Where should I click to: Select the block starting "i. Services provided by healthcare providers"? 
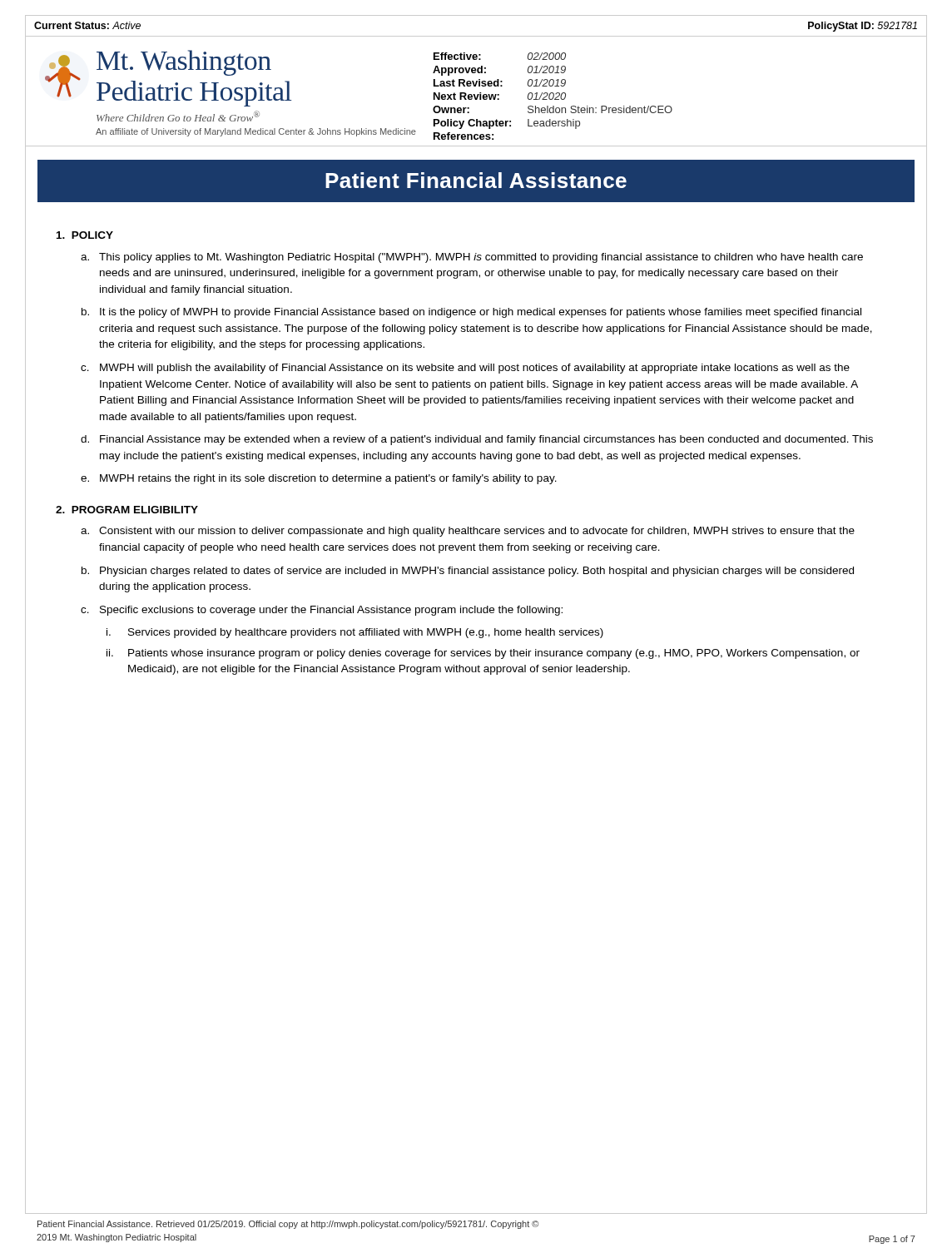tap(495, 632)
